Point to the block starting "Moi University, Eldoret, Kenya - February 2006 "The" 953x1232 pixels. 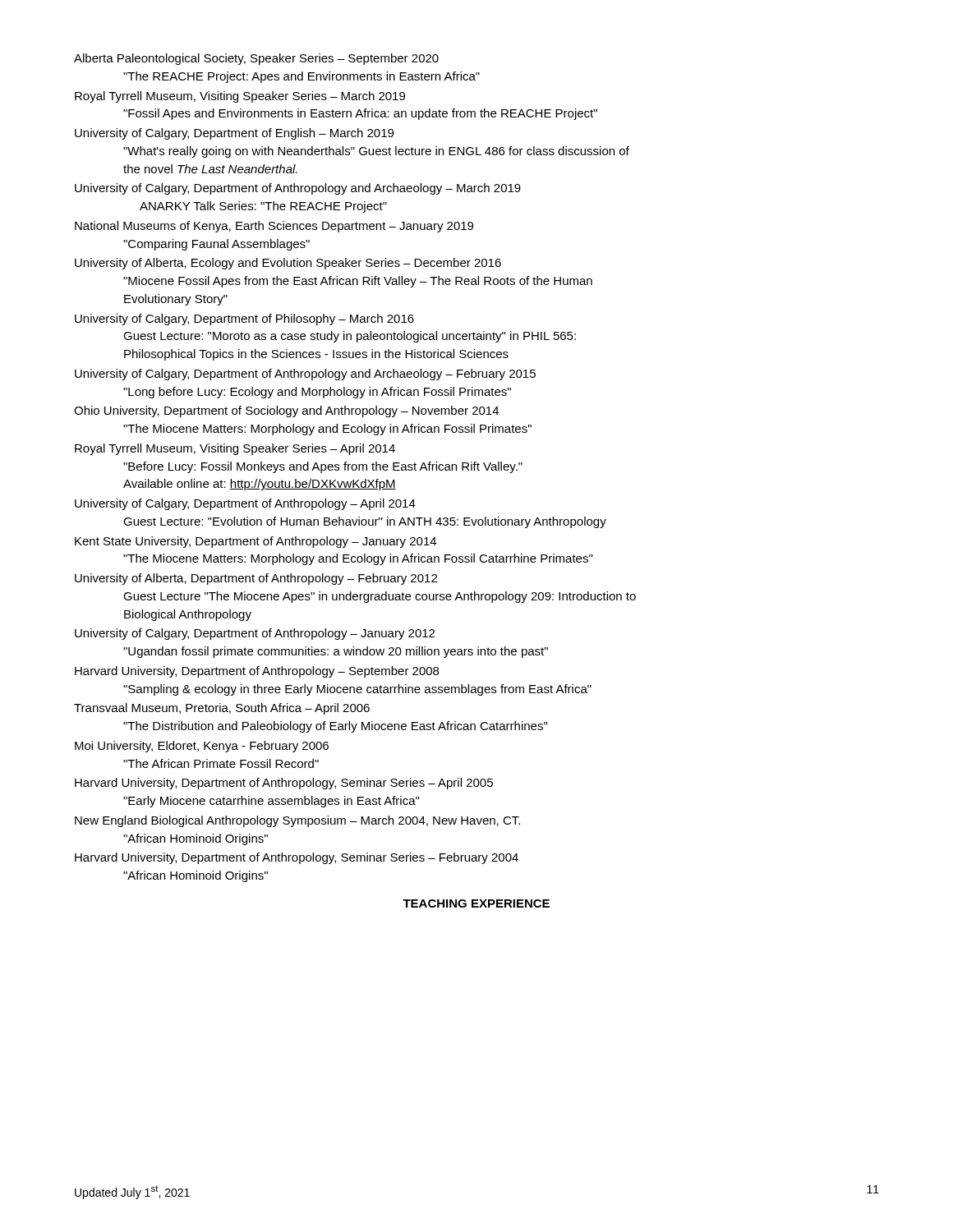[202, 747]
